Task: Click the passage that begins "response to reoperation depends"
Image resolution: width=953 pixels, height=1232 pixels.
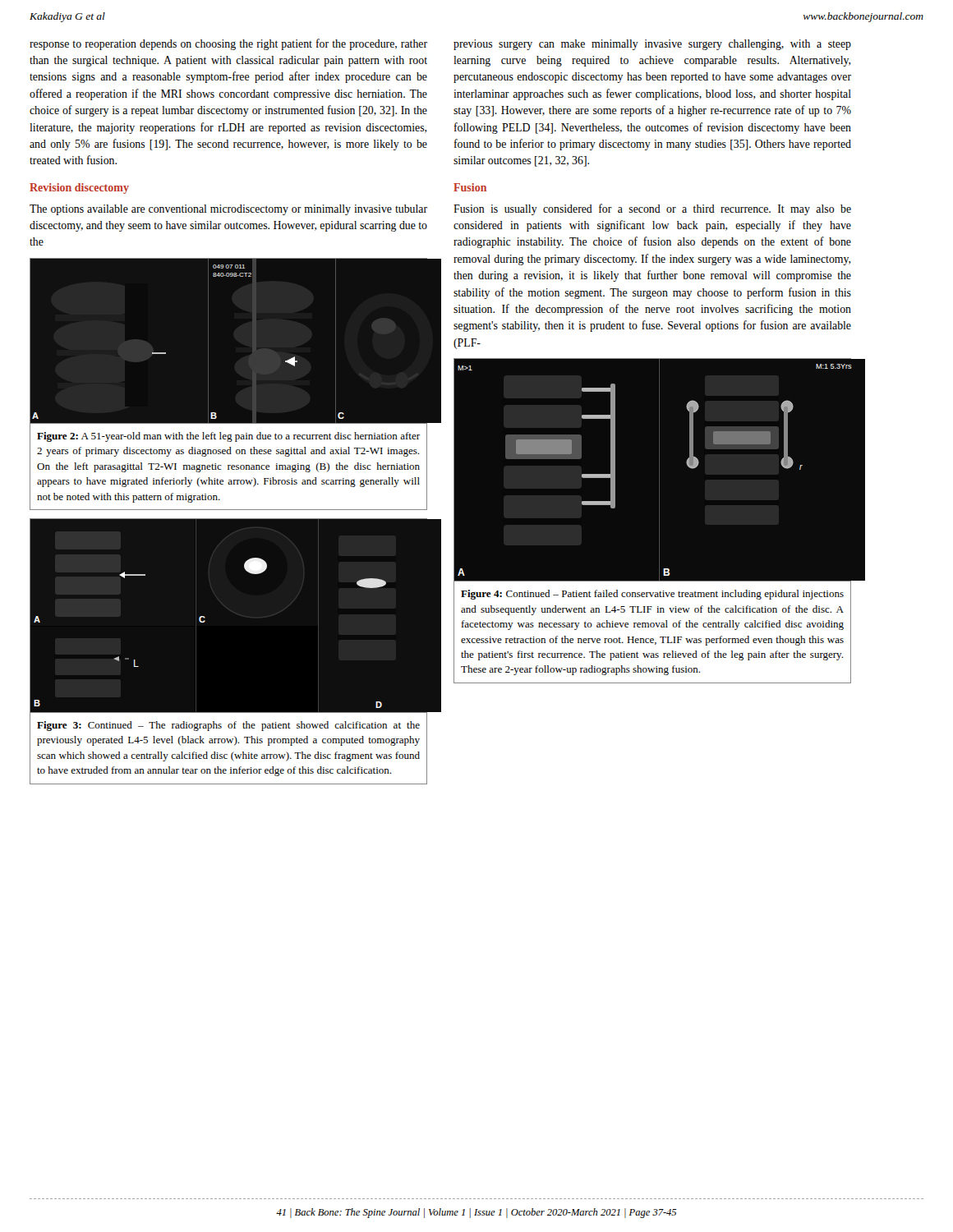Action: pyautogui.click(x=228, y=103)
